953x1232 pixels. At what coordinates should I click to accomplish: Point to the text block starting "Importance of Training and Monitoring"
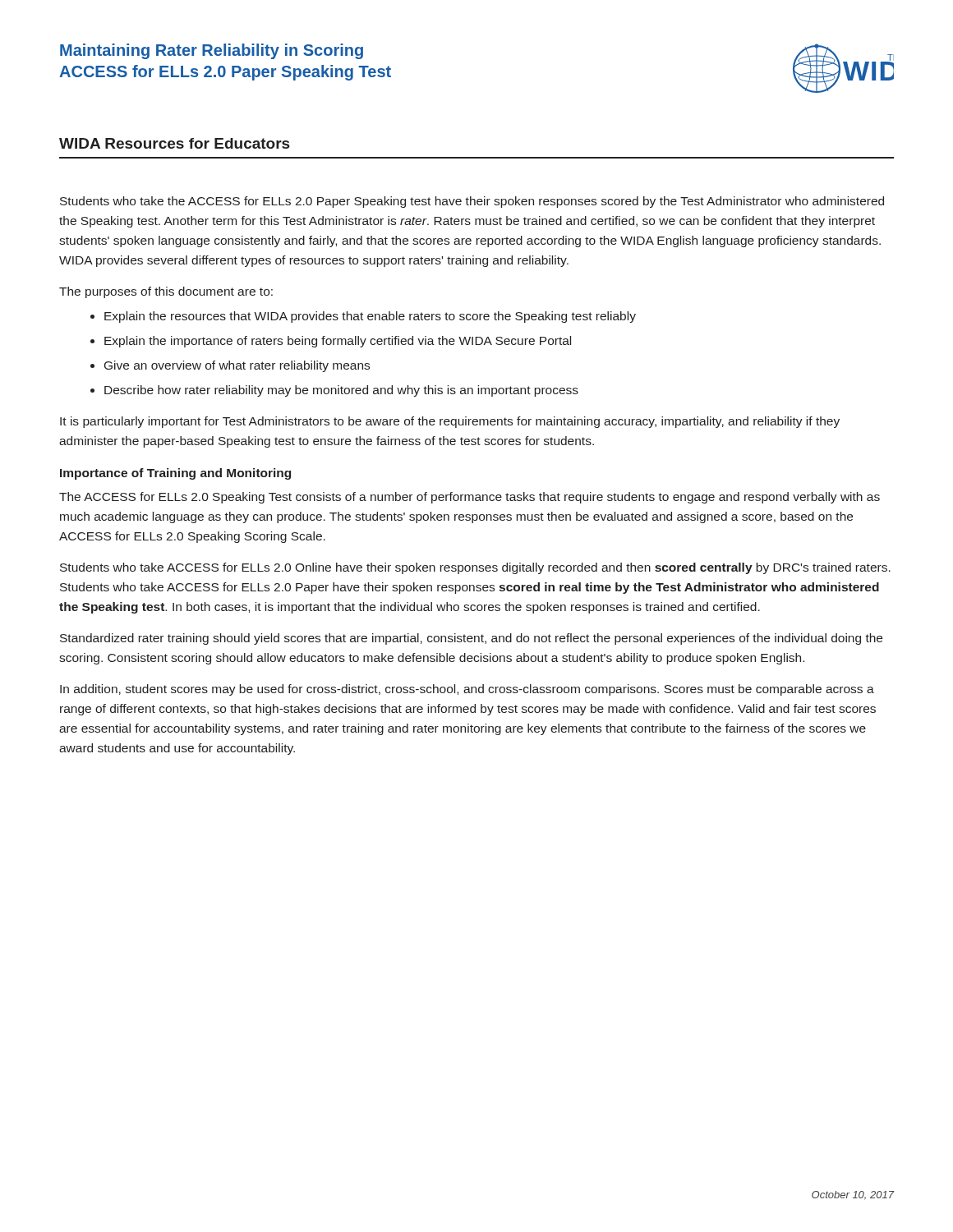click(175, 474)
